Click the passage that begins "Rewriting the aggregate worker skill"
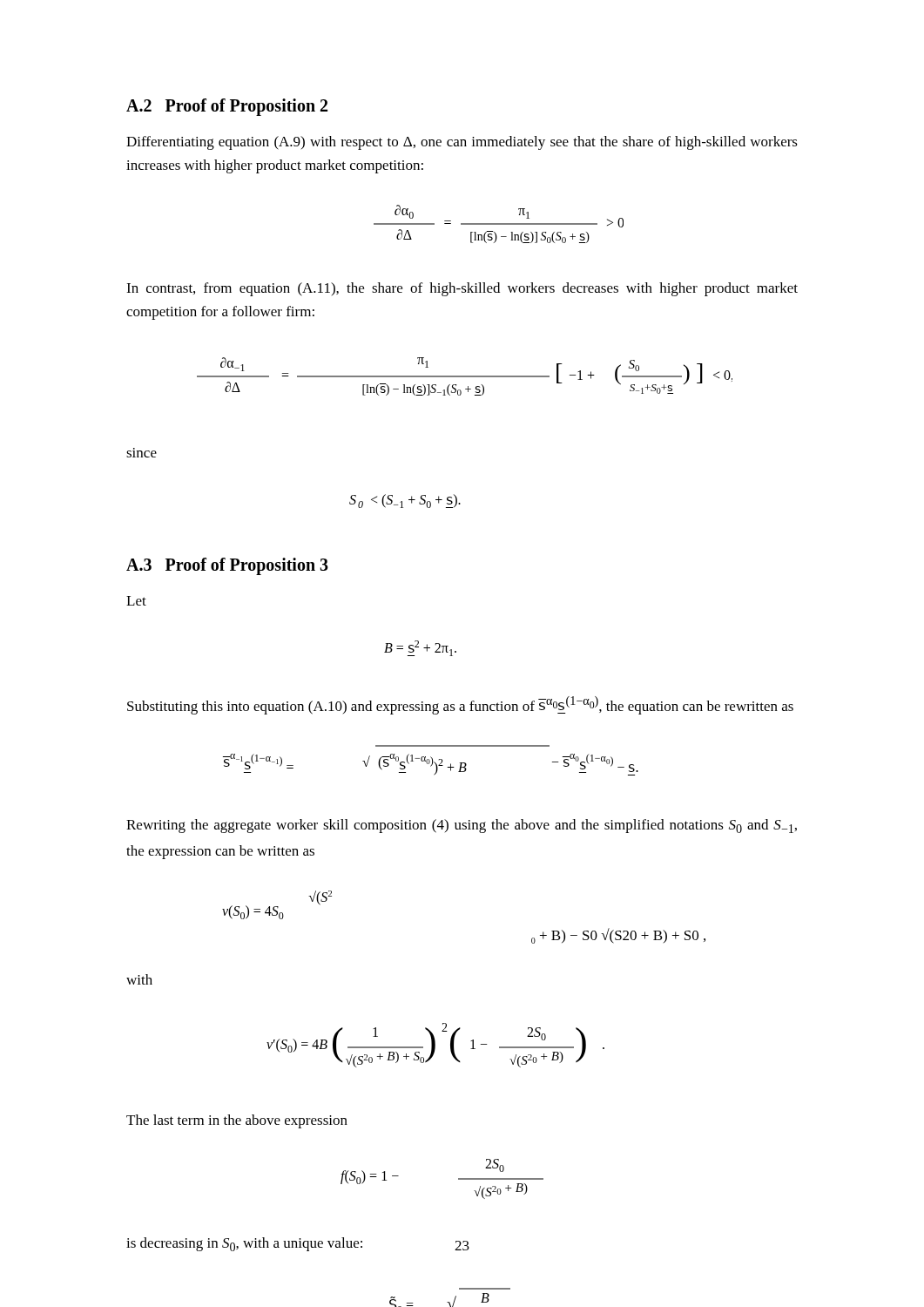This screenshot has width=924, height=1307. click(462, 838)
